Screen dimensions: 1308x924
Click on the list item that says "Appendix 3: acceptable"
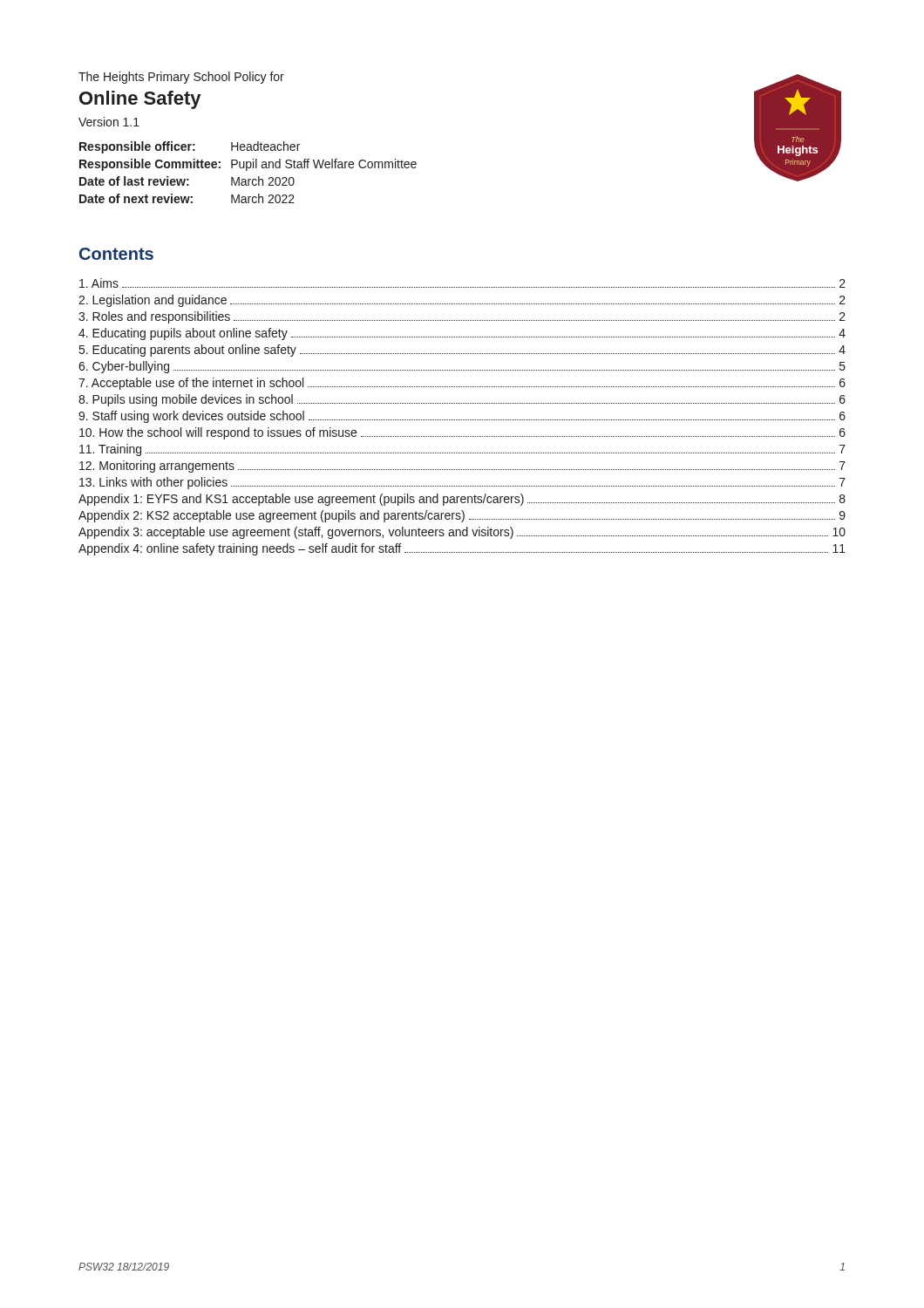click(x=462, y=532)
